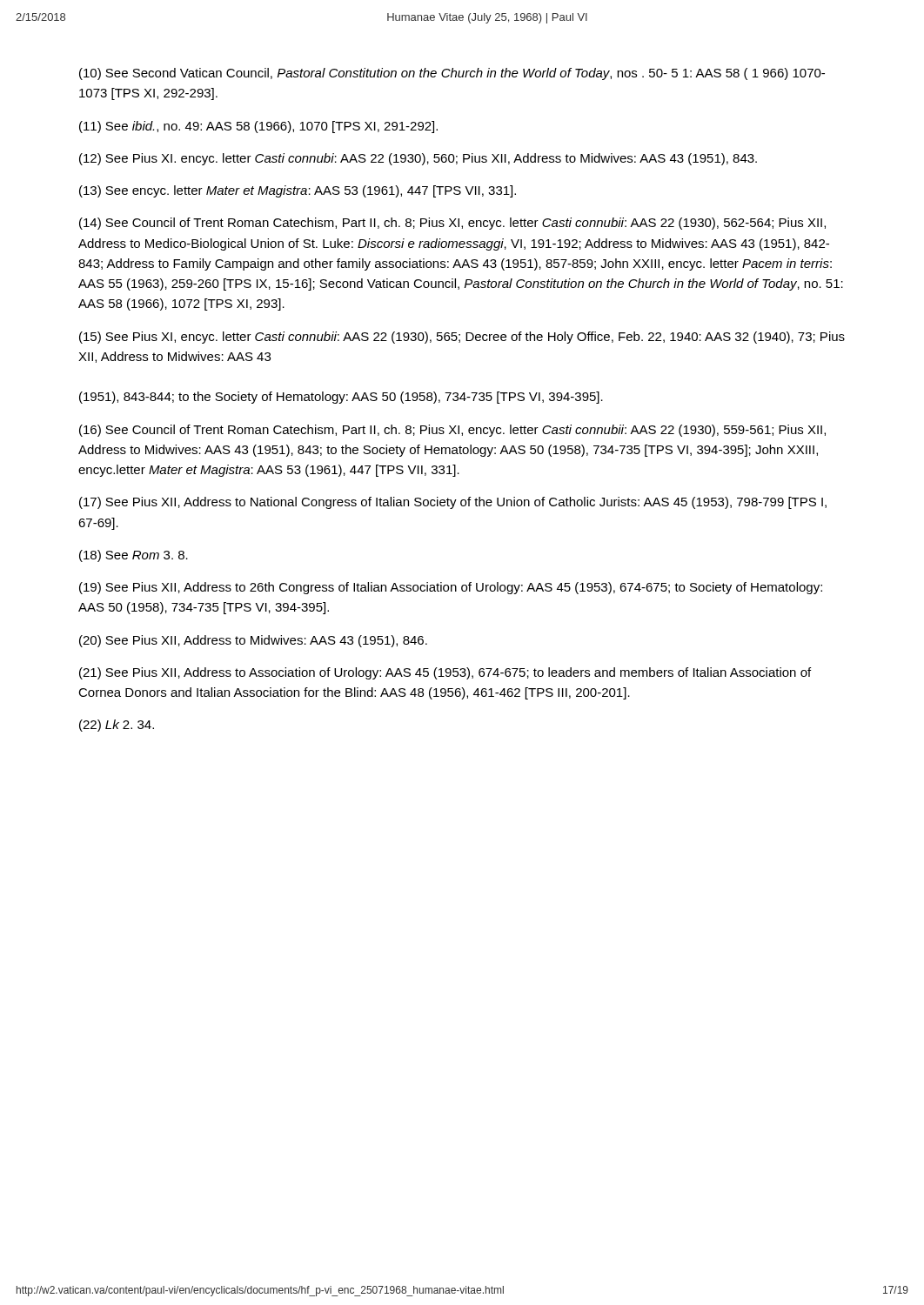Image resolution: width=924 pixels, height=1305 pixels.
Task: Locate the list item containing "(18) See Rom"
Action: click(x=133, y=554)
